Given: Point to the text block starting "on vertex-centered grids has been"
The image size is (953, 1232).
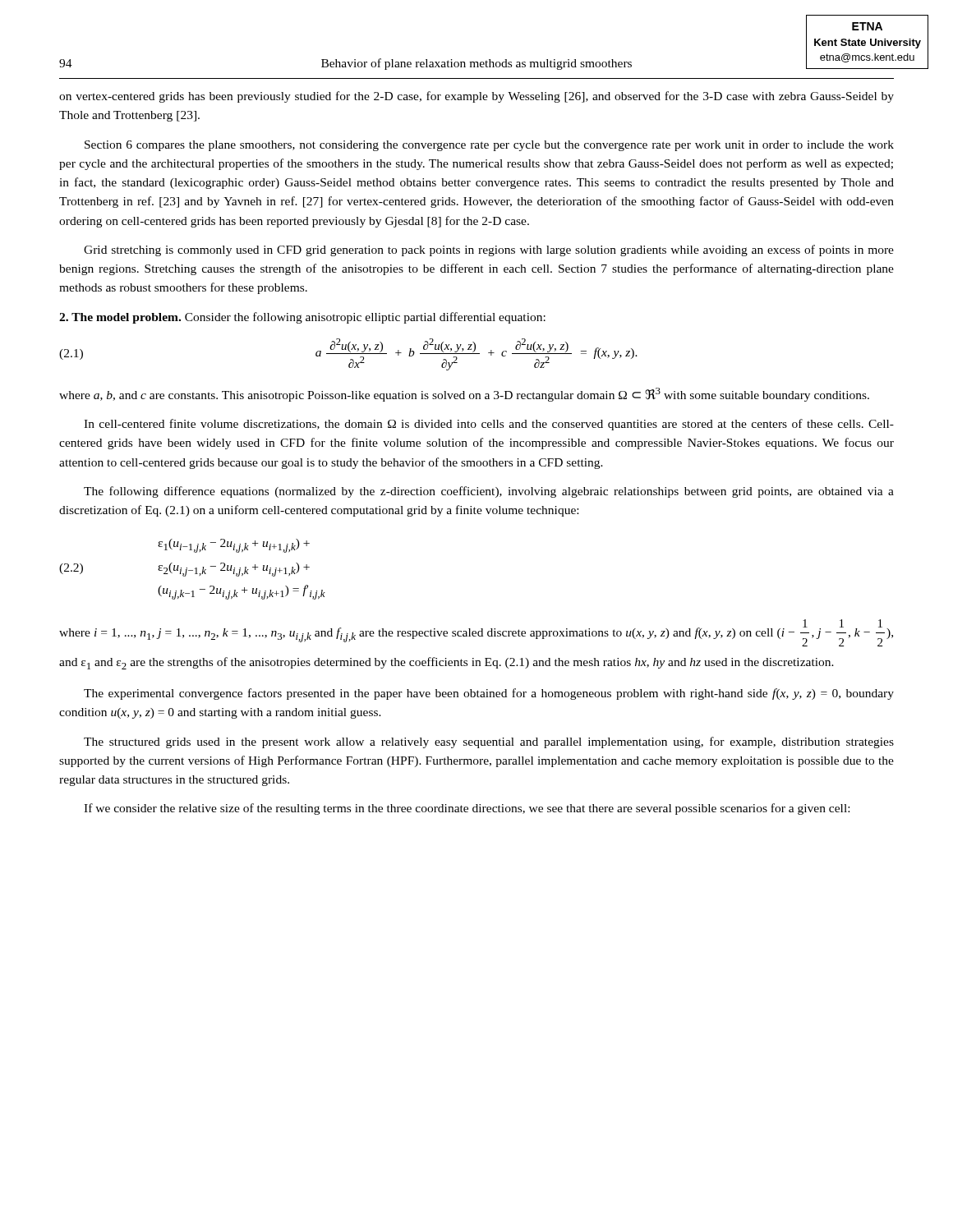Looking at the screenshot, I should [x=476, y=105].
